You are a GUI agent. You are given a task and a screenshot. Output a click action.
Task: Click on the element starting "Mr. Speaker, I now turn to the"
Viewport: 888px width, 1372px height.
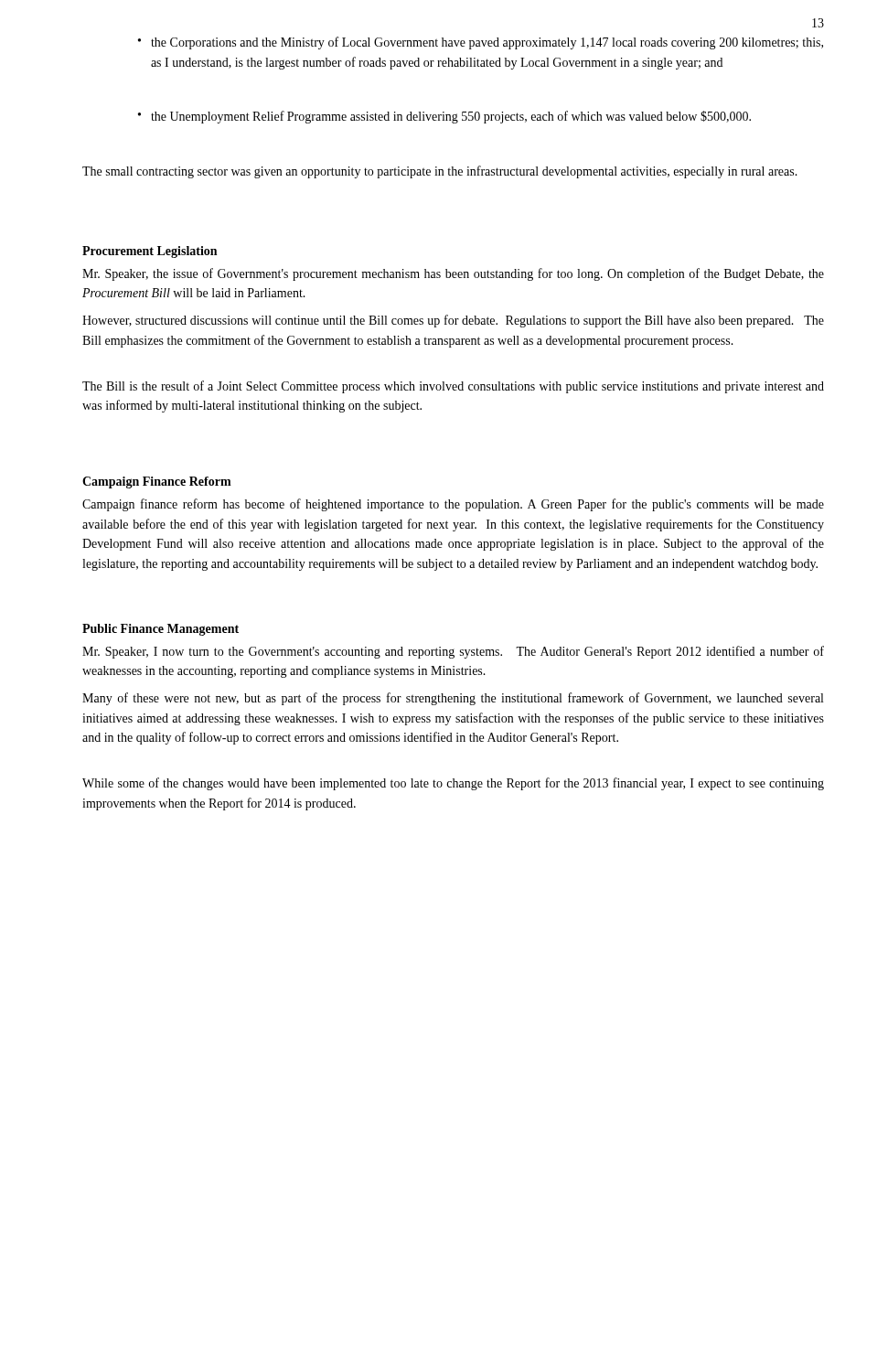click(x=453, y=661)
